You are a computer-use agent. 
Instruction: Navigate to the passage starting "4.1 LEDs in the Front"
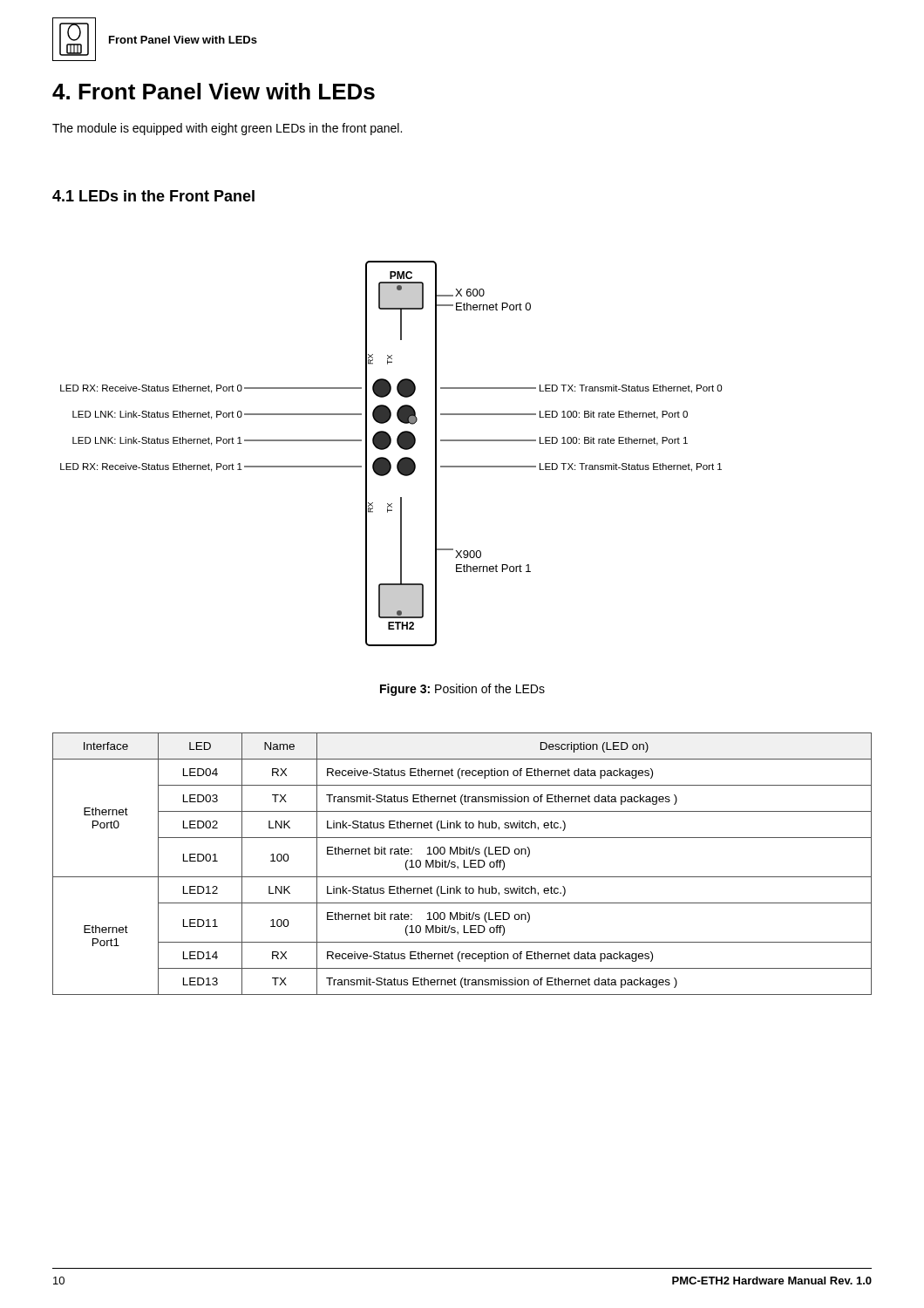[x=154, y=197]
